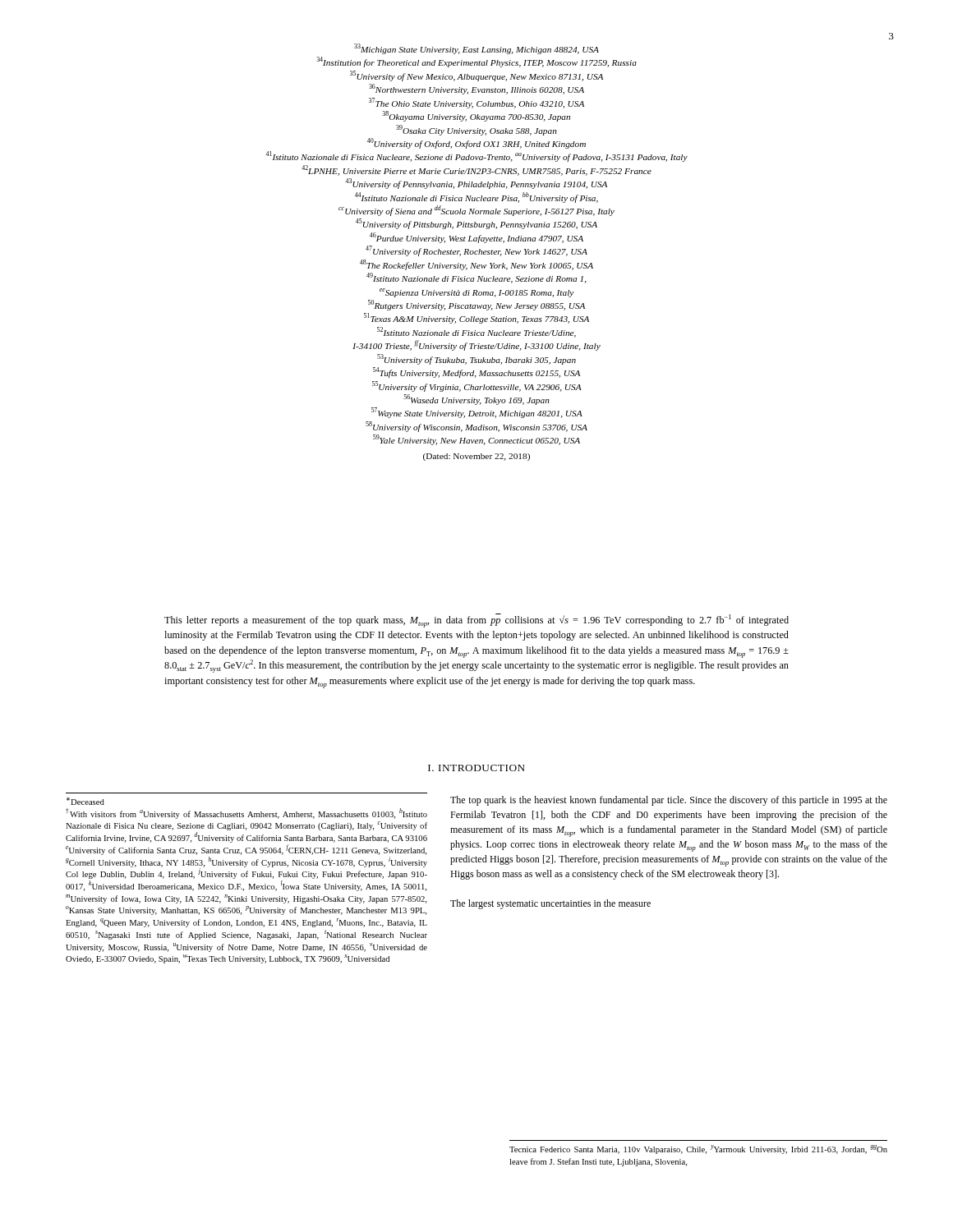
Task: Locate the section header containing "I. INTRODUCTION"
Action: click(x=476, y=768)
